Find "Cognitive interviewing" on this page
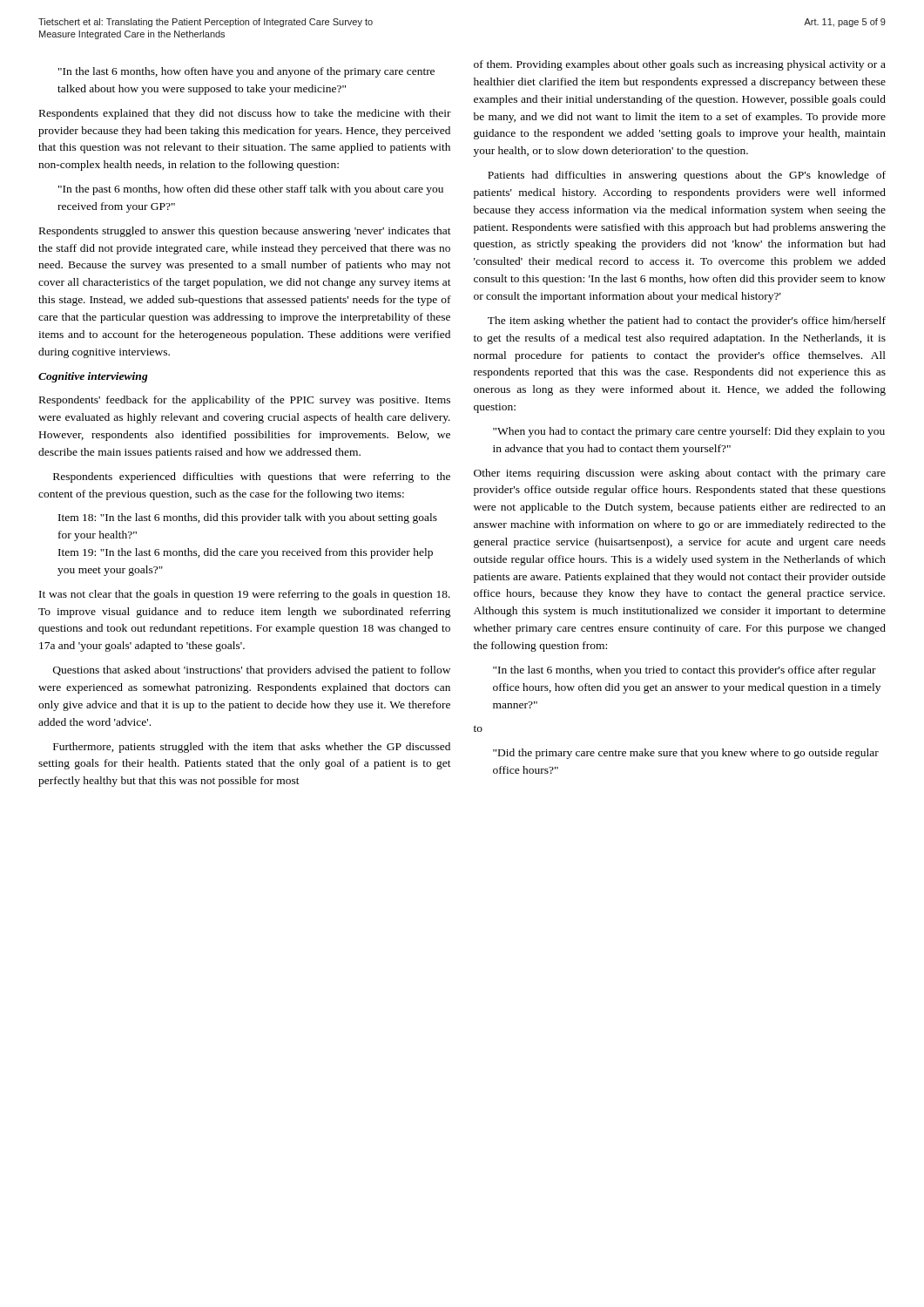Image resolution: width=924 pixels, height=1307 pixels. (93, 377)
